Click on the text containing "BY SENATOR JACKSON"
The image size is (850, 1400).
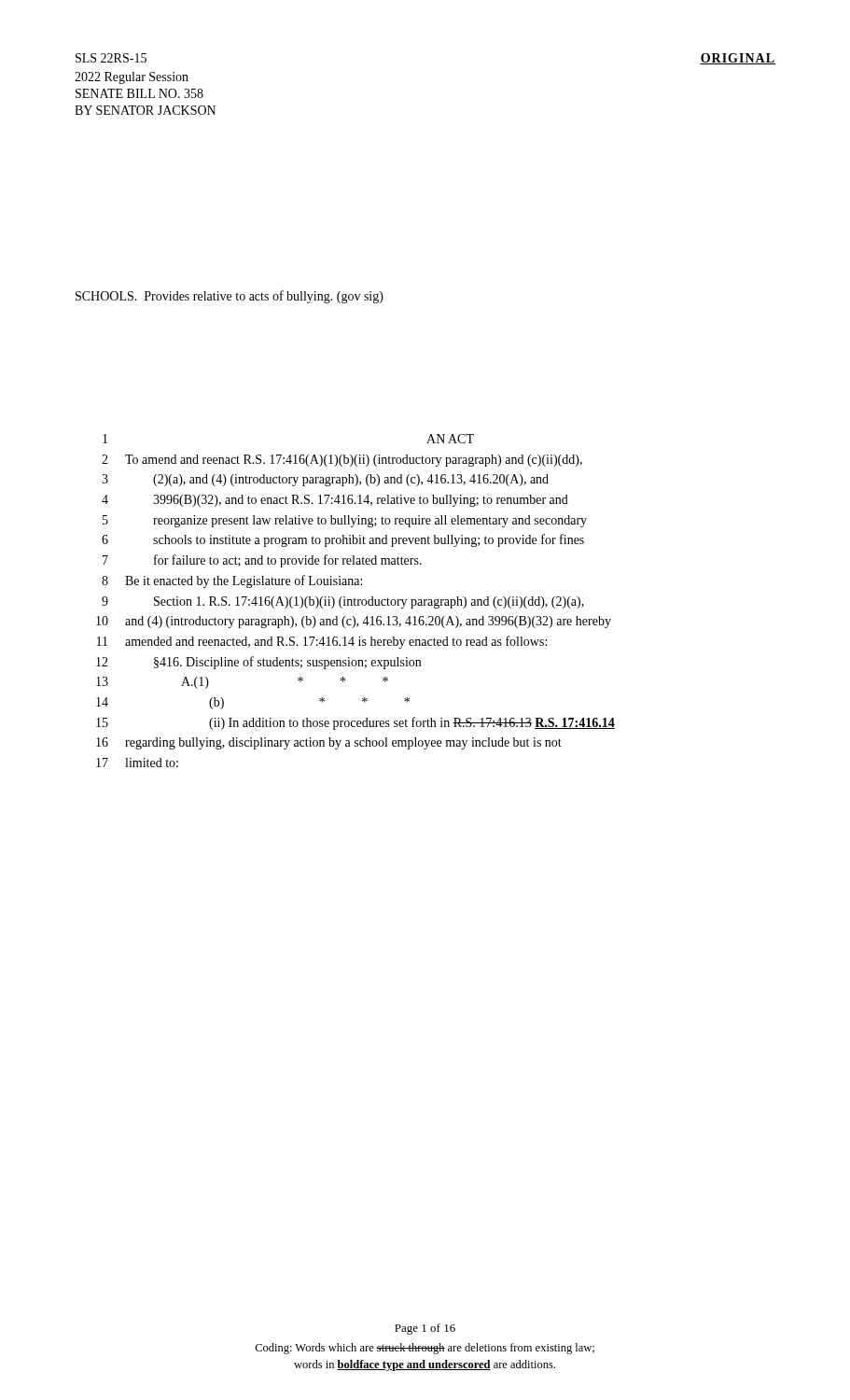tap(145, 111)
